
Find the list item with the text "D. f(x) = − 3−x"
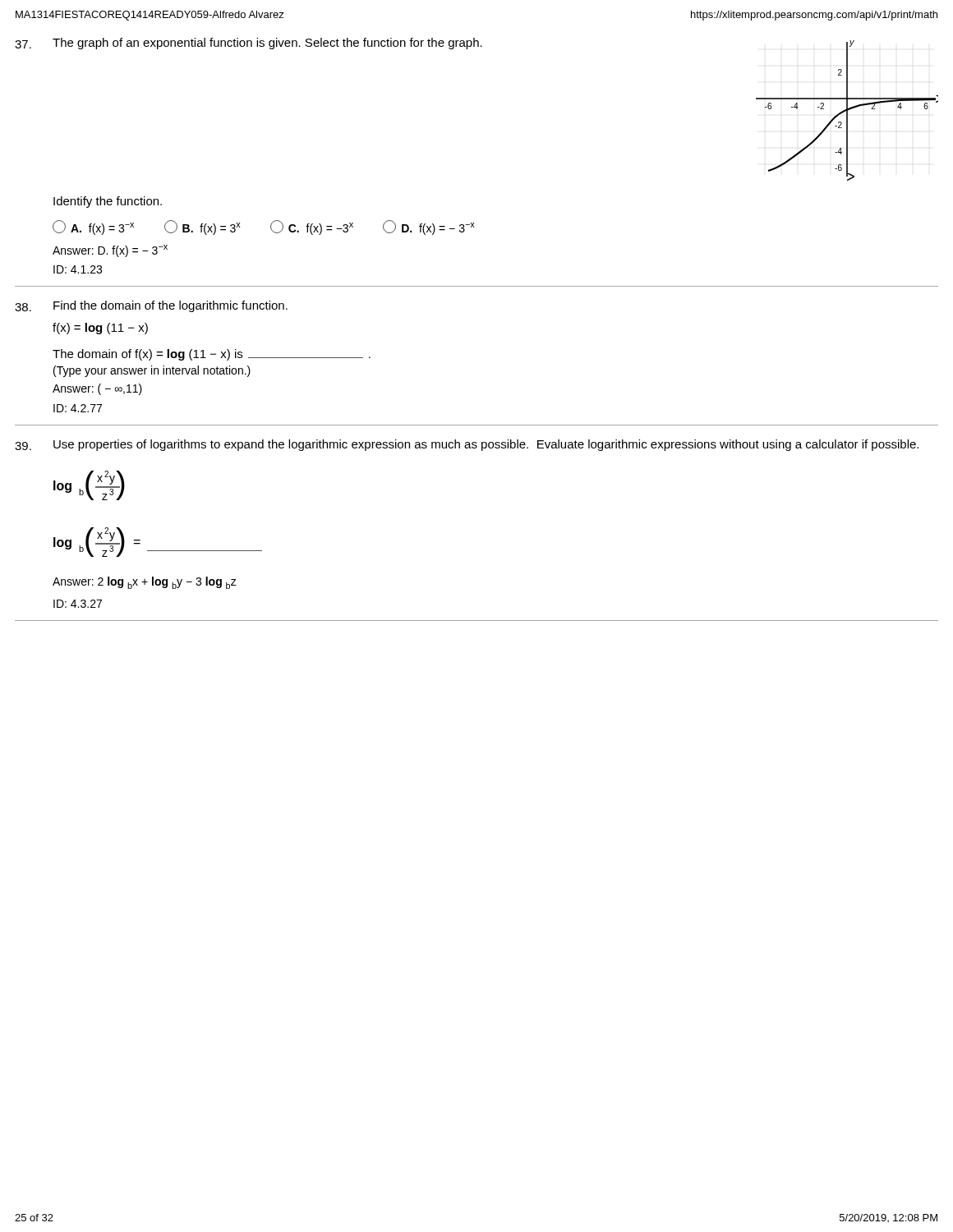point(429,227)
